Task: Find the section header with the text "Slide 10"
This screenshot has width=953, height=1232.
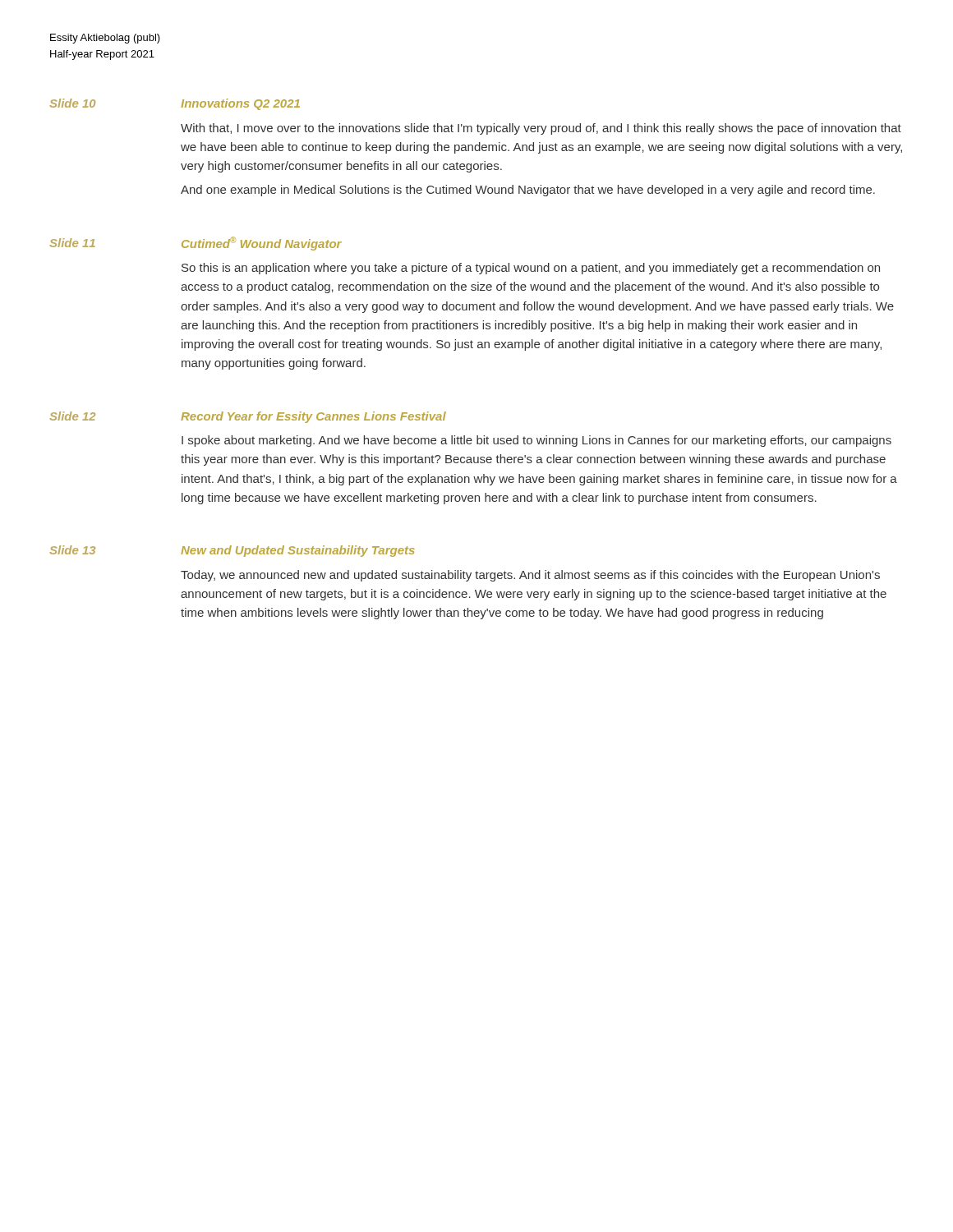Action: [73, 103]
